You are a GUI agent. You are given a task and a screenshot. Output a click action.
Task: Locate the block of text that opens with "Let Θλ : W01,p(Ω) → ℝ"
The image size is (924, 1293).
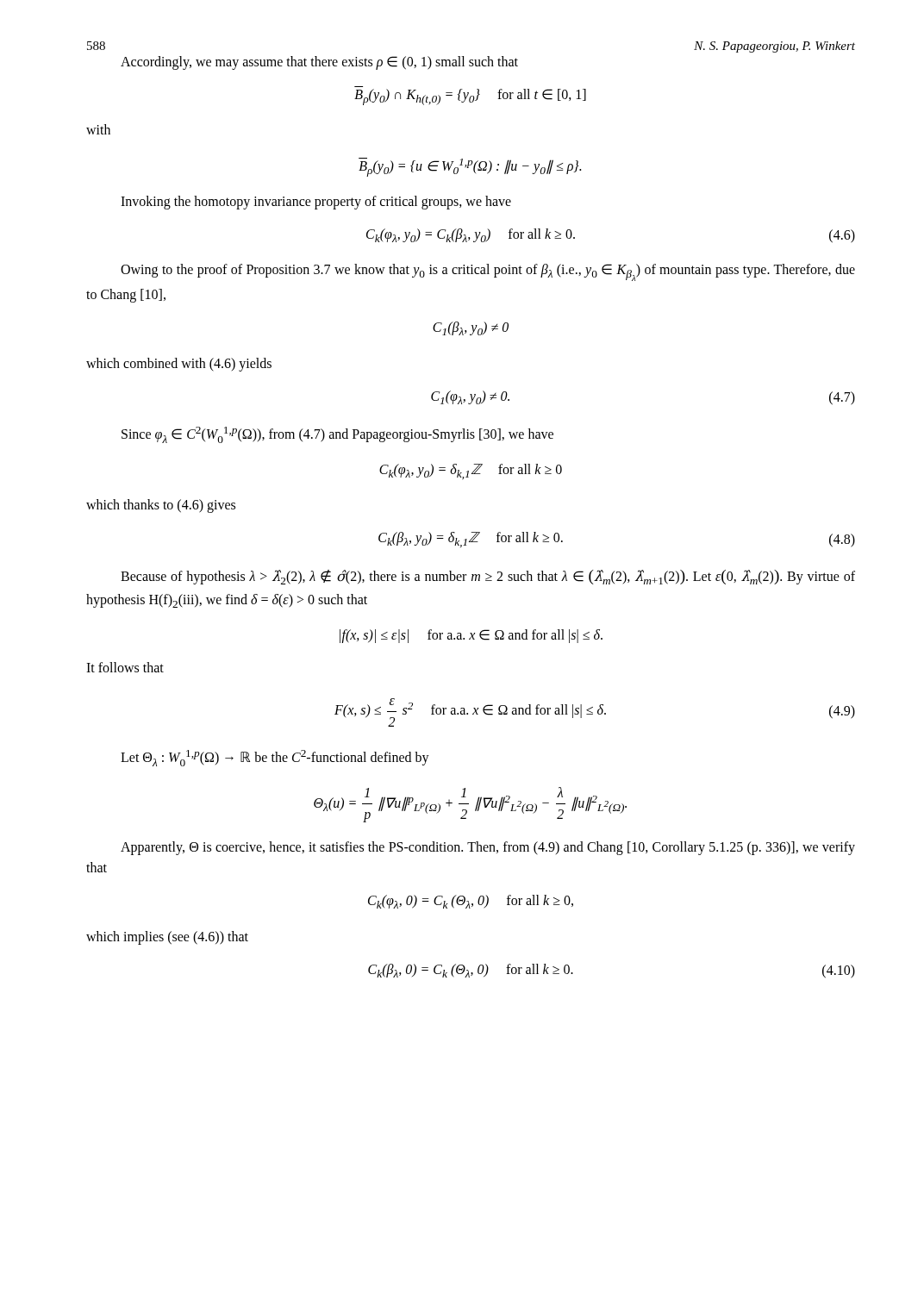[x=275, y=757]
